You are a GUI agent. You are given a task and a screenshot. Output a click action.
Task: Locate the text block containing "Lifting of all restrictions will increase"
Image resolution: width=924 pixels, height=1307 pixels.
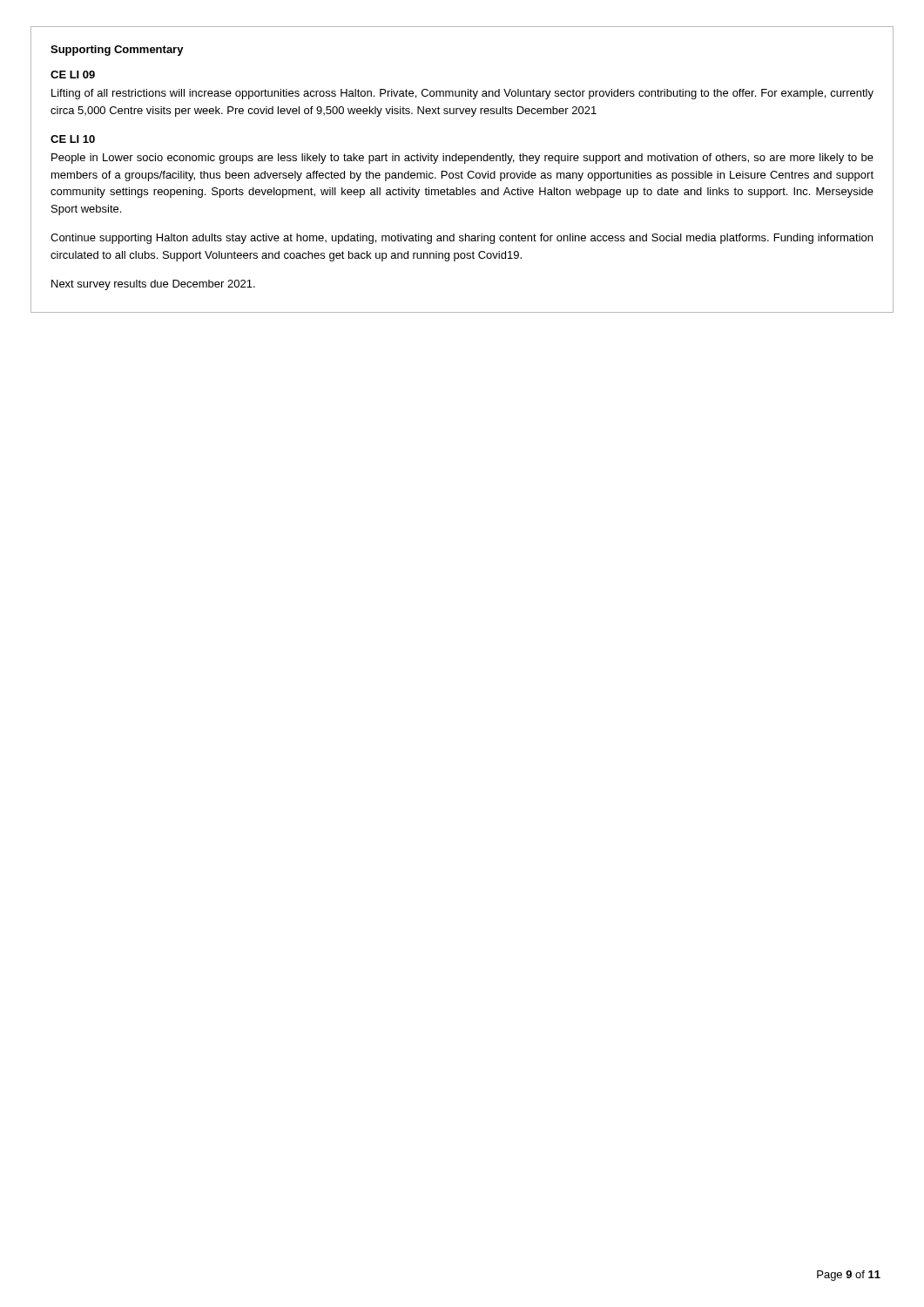462,102
